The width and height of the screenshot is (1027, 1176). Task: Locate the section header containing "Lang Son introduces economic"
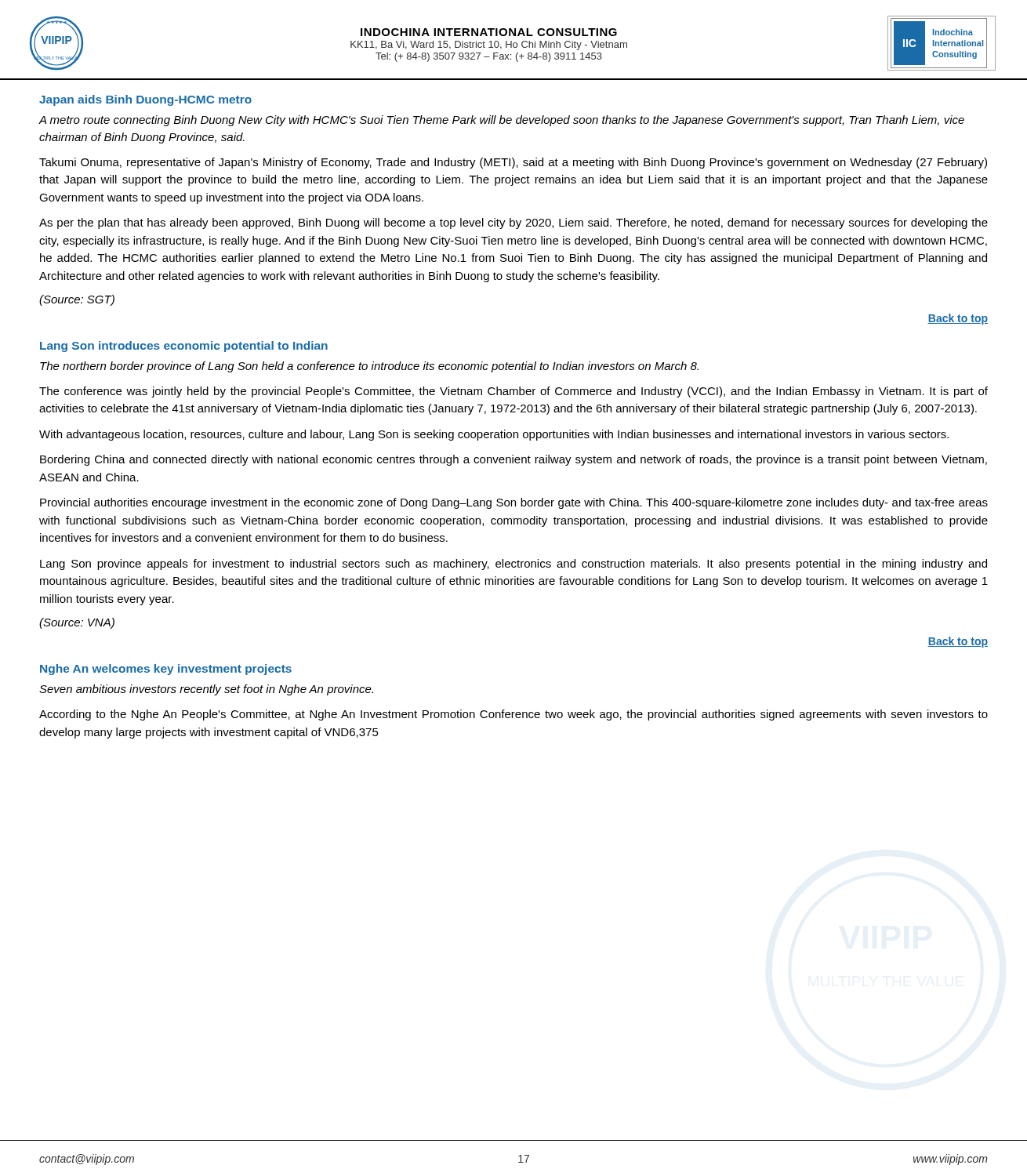click(184, 345)
